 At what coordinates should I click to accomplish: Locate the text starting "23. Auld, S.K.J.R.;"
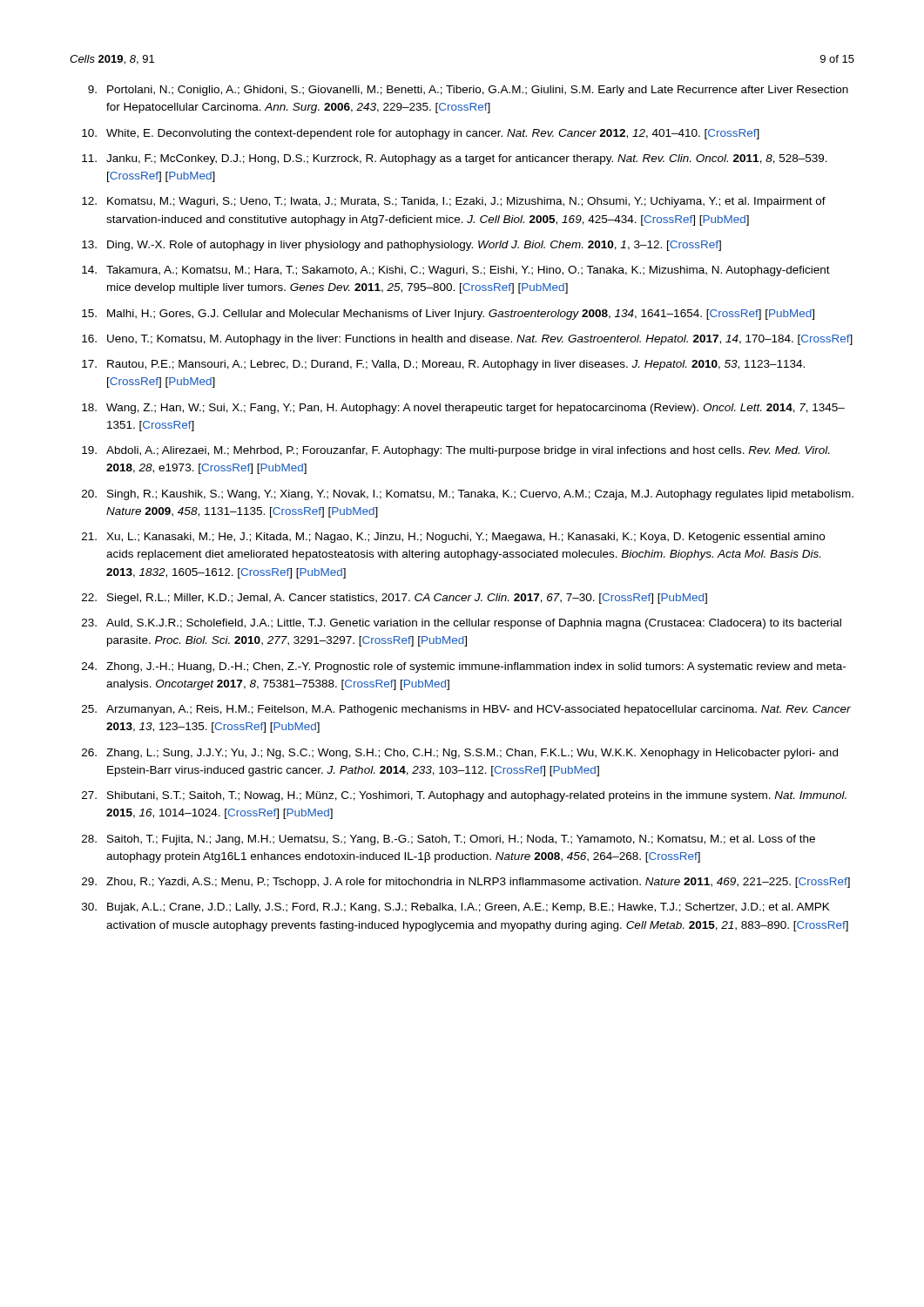tap(462, 632)
